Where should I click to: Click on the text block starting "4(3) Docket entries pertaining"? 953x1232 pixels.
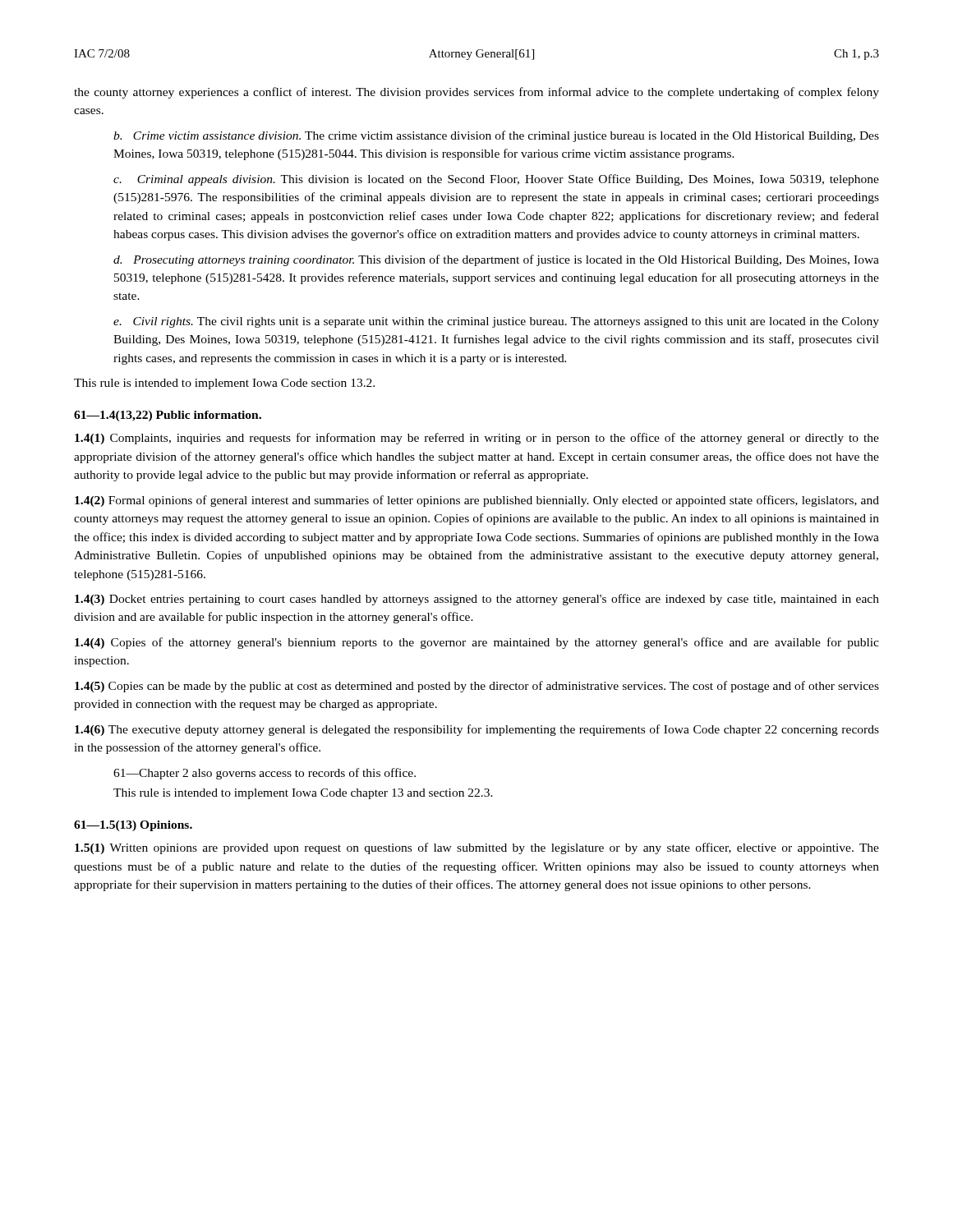pyautogui.click(x=476, y=608)
